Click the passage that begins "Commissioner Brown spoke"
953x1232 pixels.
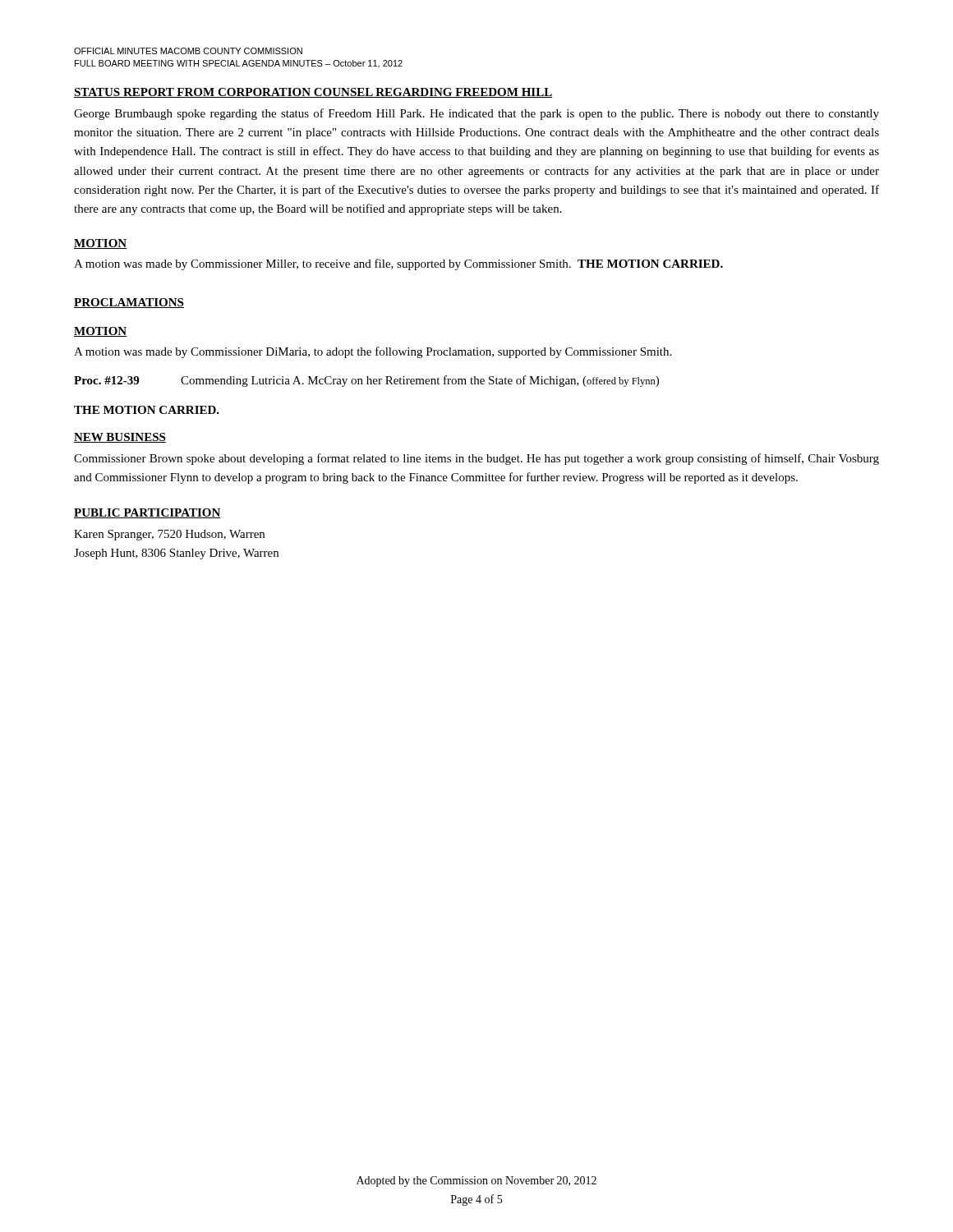476,468
